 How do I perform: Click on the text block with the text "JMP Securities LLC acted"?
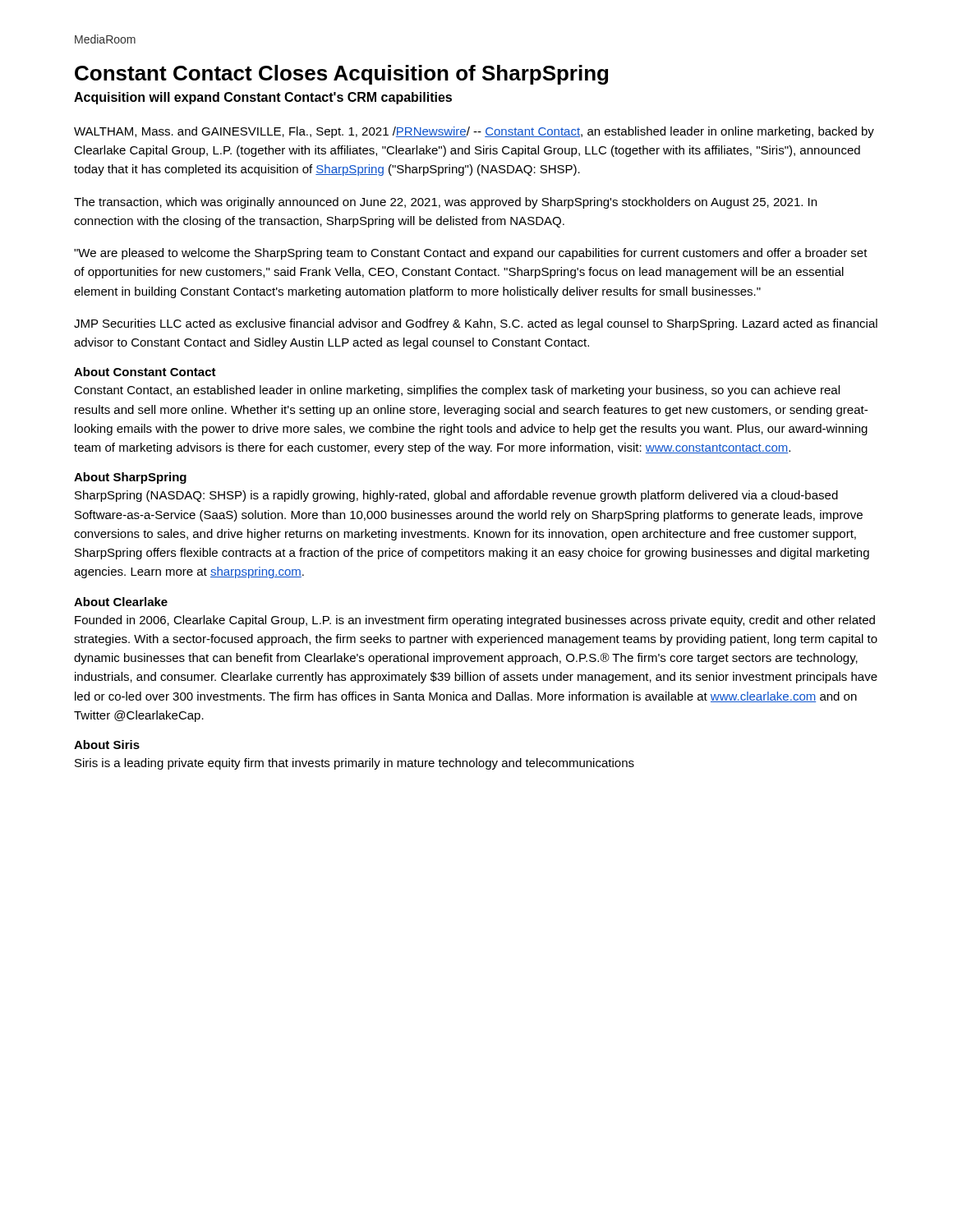476,333
